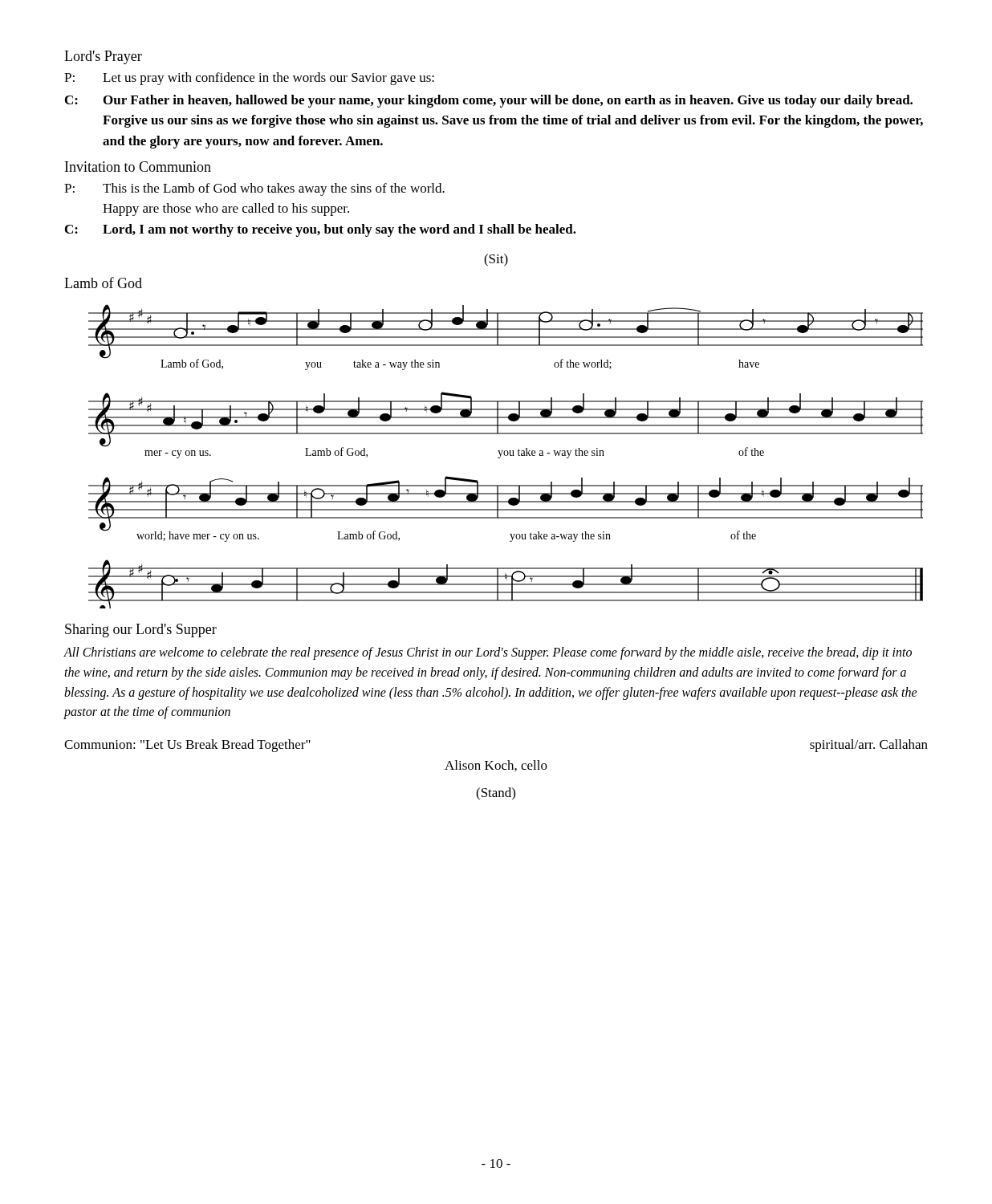Select the illustration
Viewport: 992px width, 1204px height.
(496, 452)
